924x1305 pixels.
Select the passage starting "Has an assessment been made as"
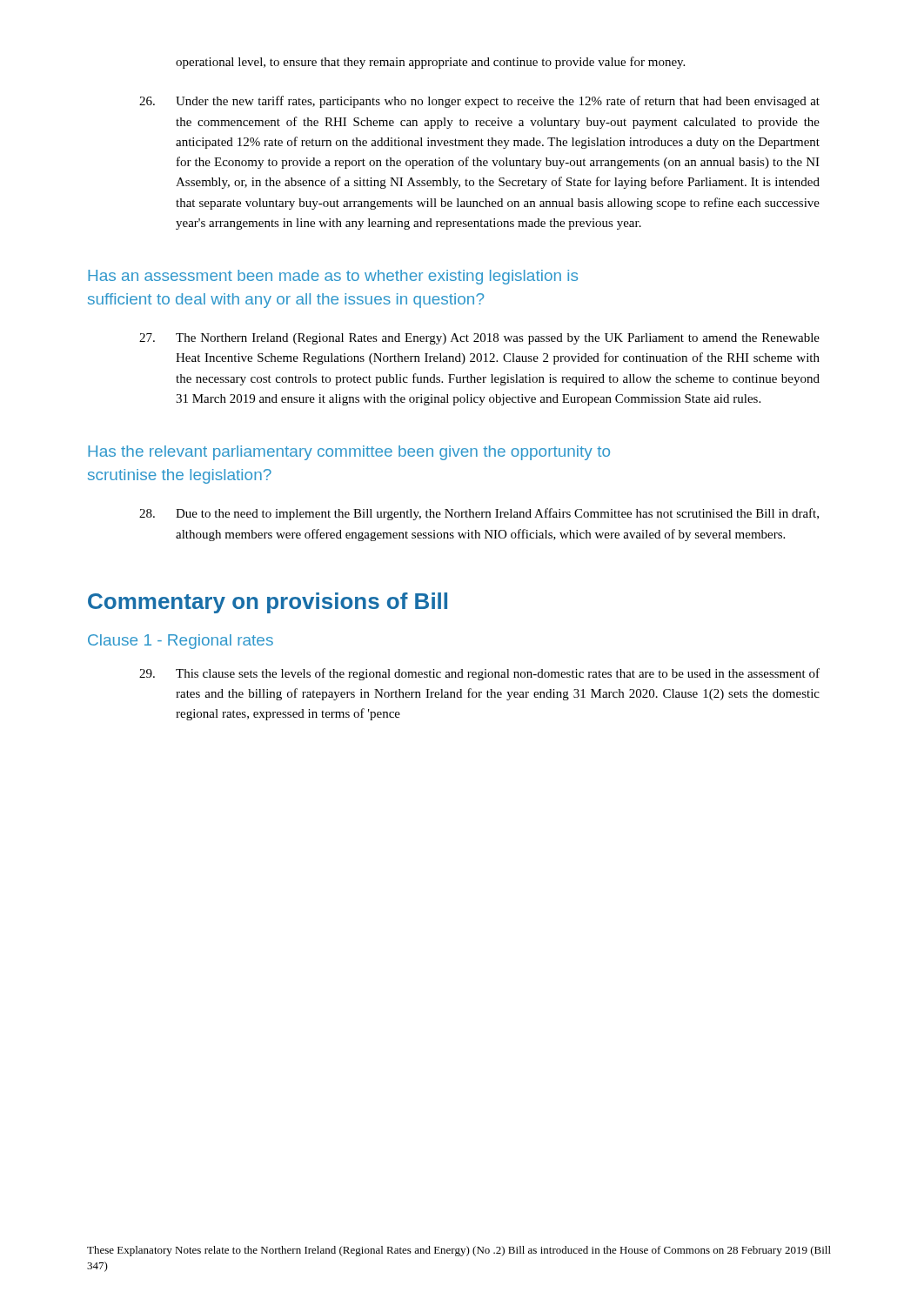point(333,287)
